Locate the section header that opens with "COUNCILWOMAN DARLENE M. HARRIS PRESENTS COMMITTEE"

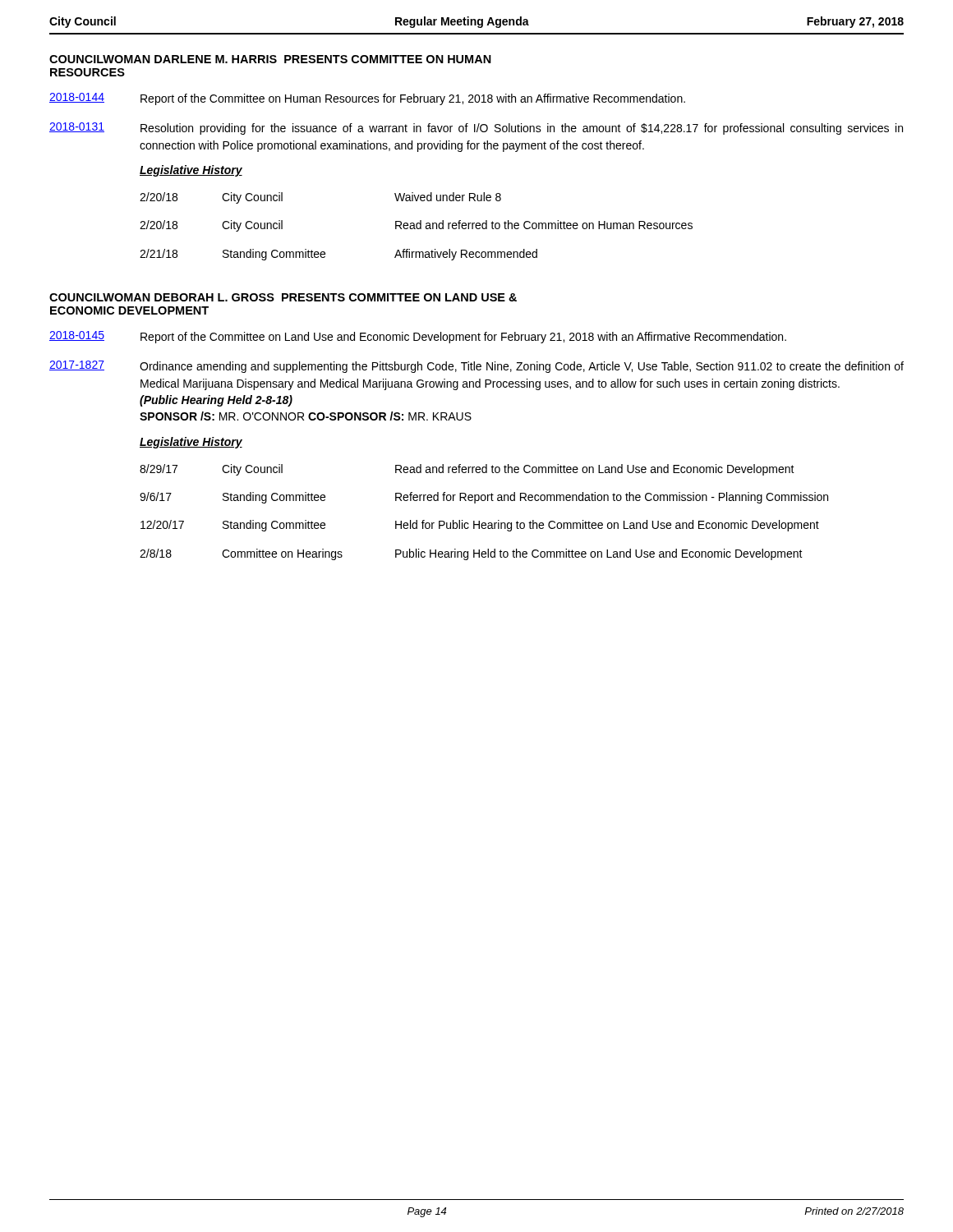[270, 66]
